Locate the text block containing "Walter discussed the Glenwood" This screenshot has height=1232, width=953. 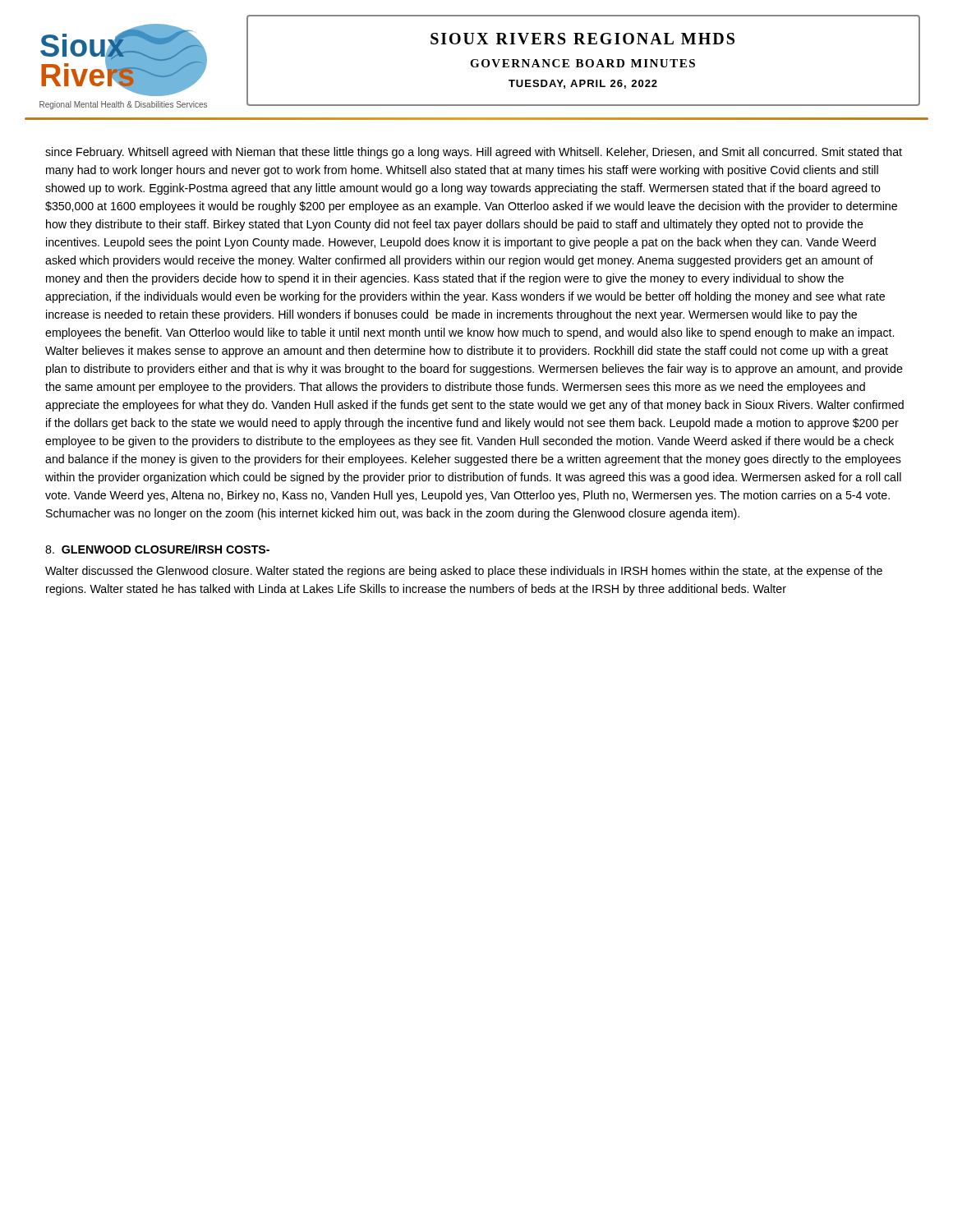pyautogui.click(x=464, y=580)
